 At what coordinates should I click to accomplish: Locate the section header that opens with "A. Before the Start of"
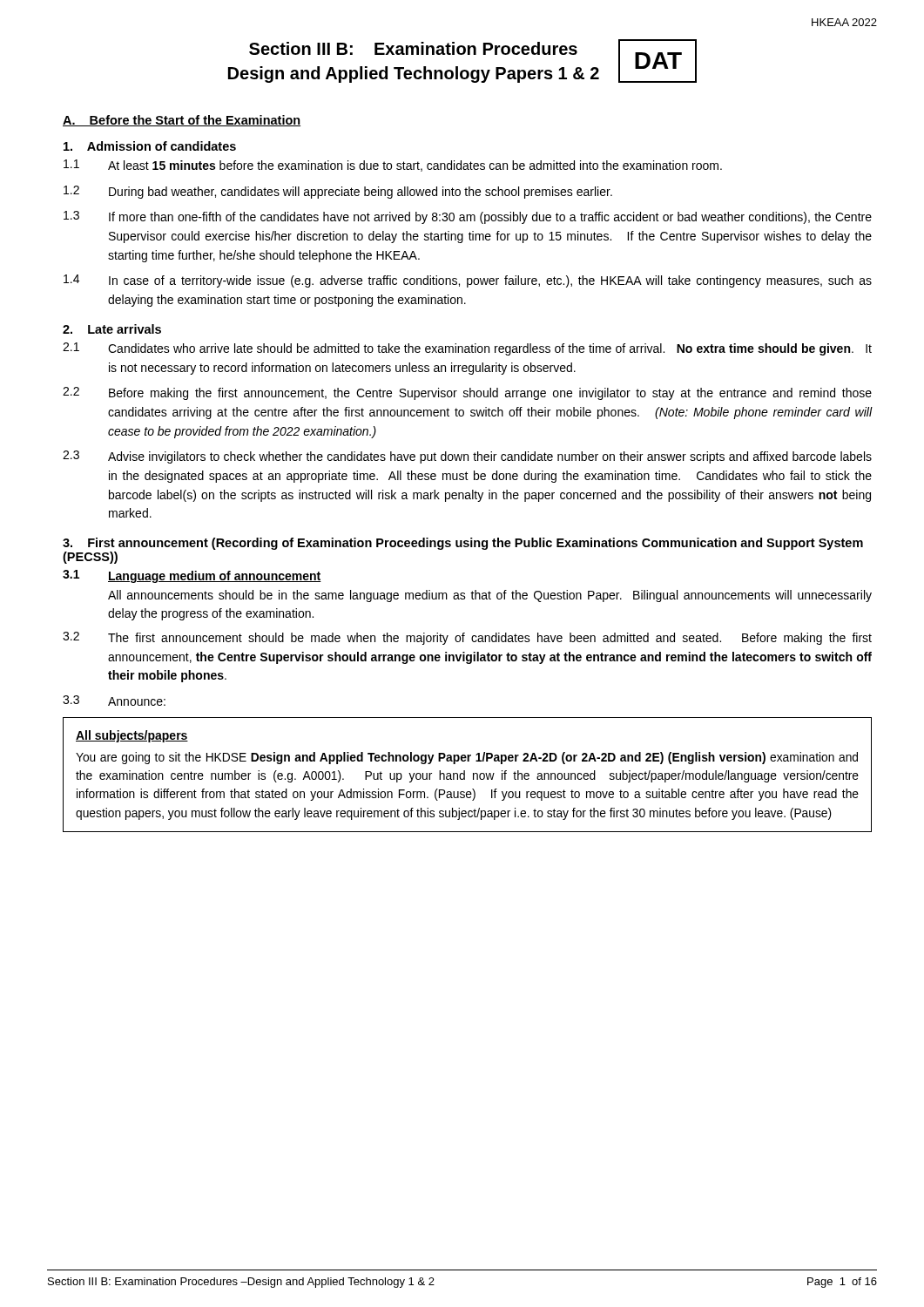click(x=182, y=120)
